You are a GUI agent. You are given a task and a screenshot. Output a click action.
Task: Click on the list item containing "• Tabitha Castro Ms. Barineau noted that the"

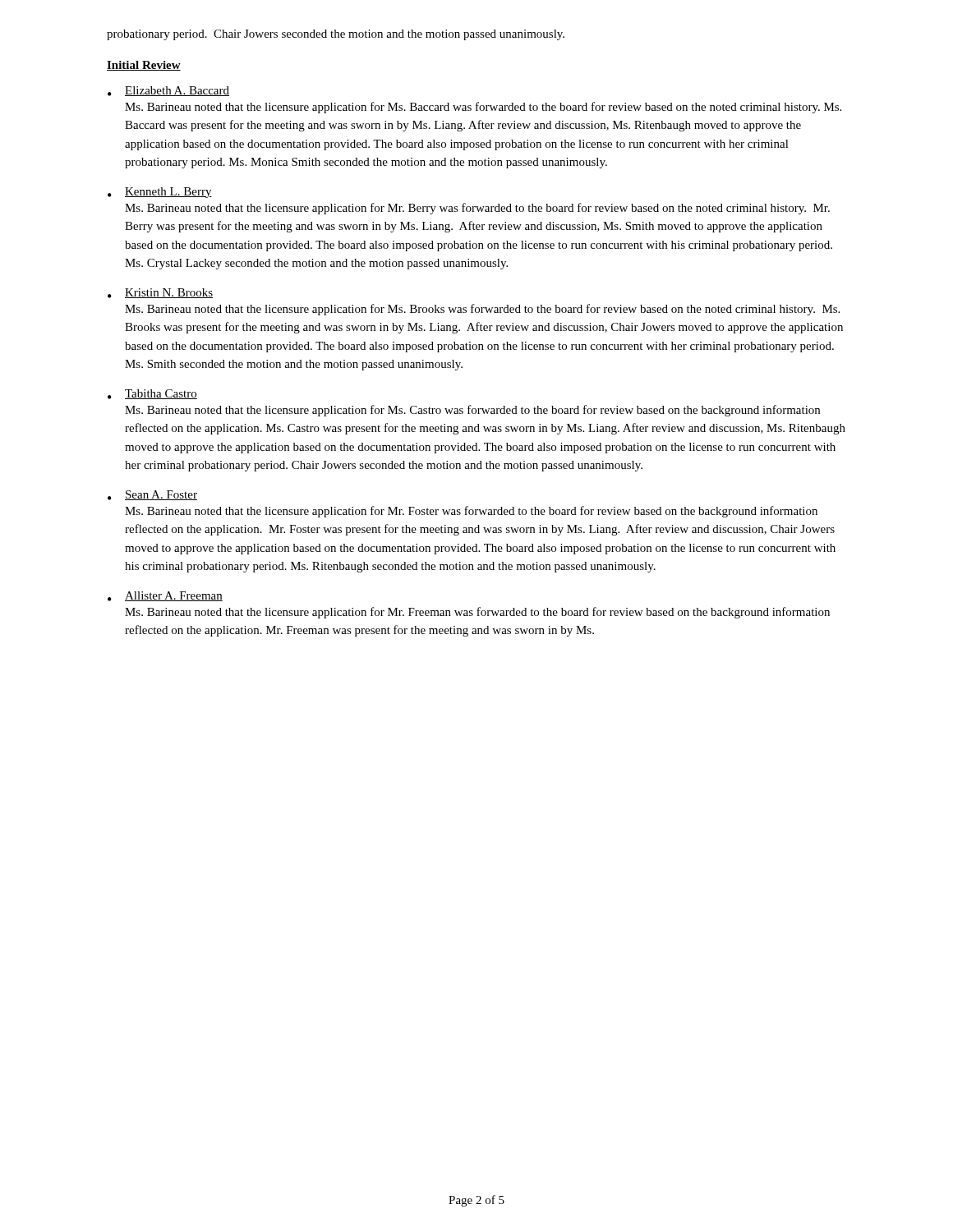(x=476, y=430)
